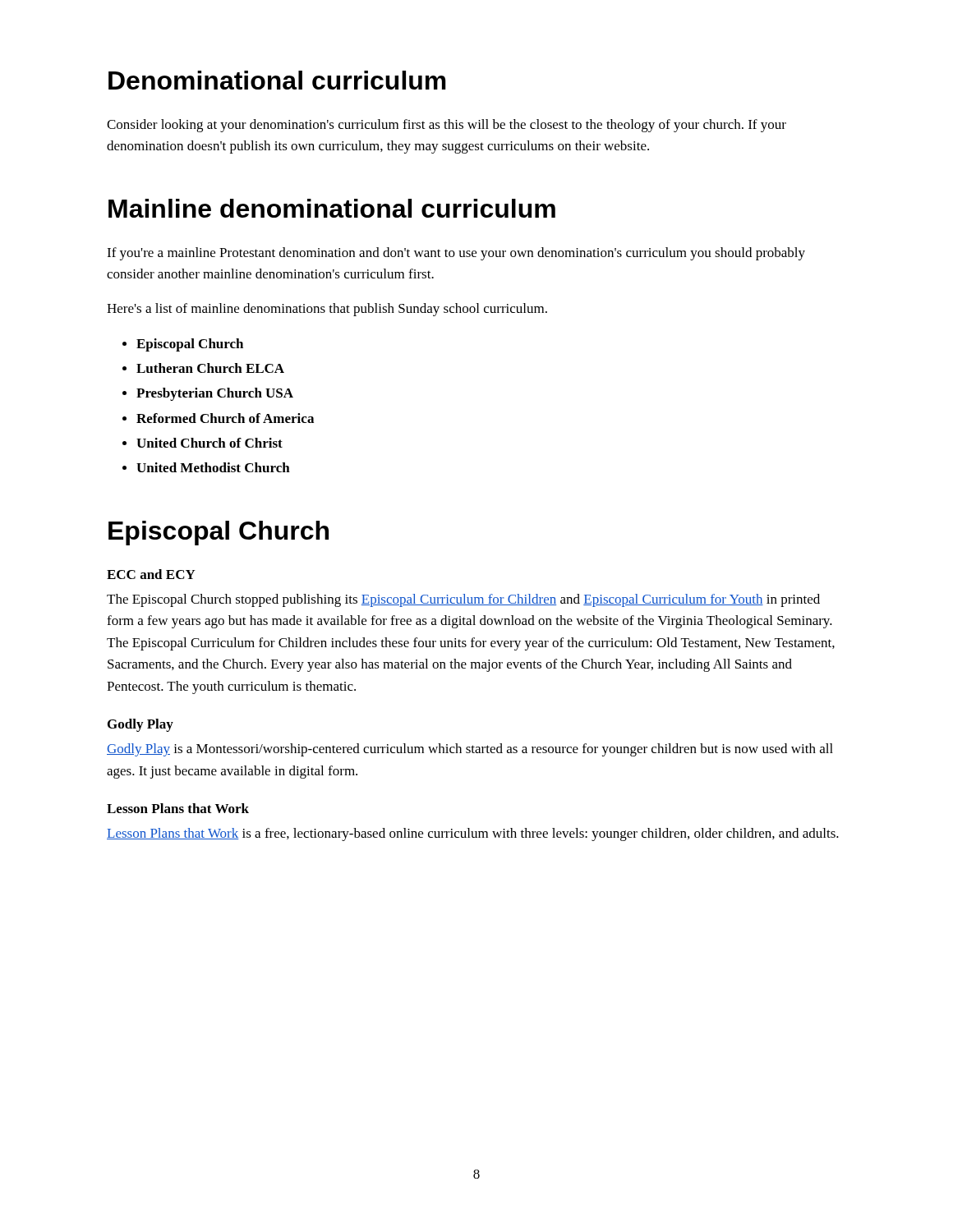Select the text block containing "If you're a mainline Protestant denomination and"
Screen dimensions: 1232x953
476,264
